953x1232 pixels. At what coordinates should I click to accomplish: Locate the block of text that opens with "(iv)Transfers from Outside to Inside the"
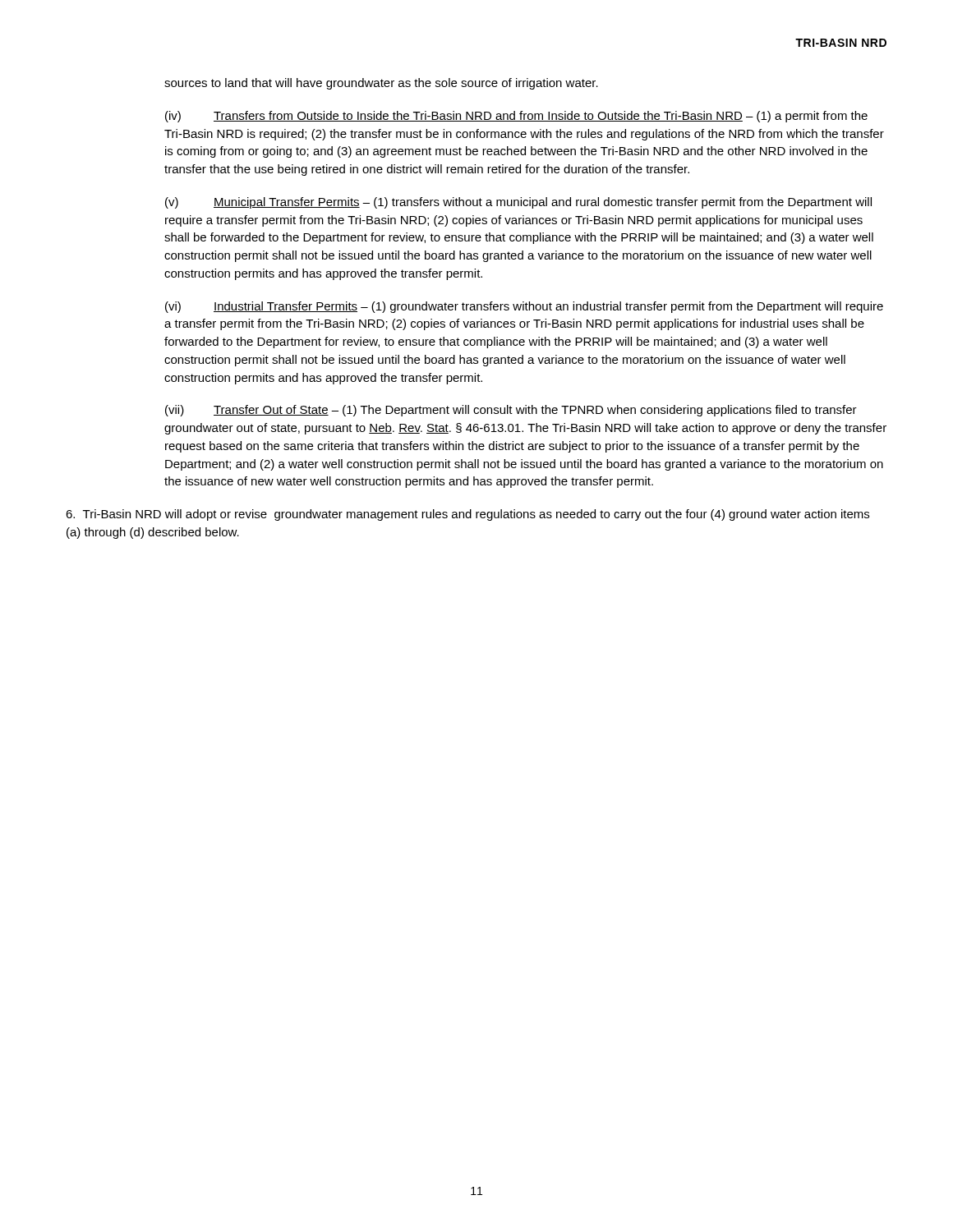coord(524,141)
